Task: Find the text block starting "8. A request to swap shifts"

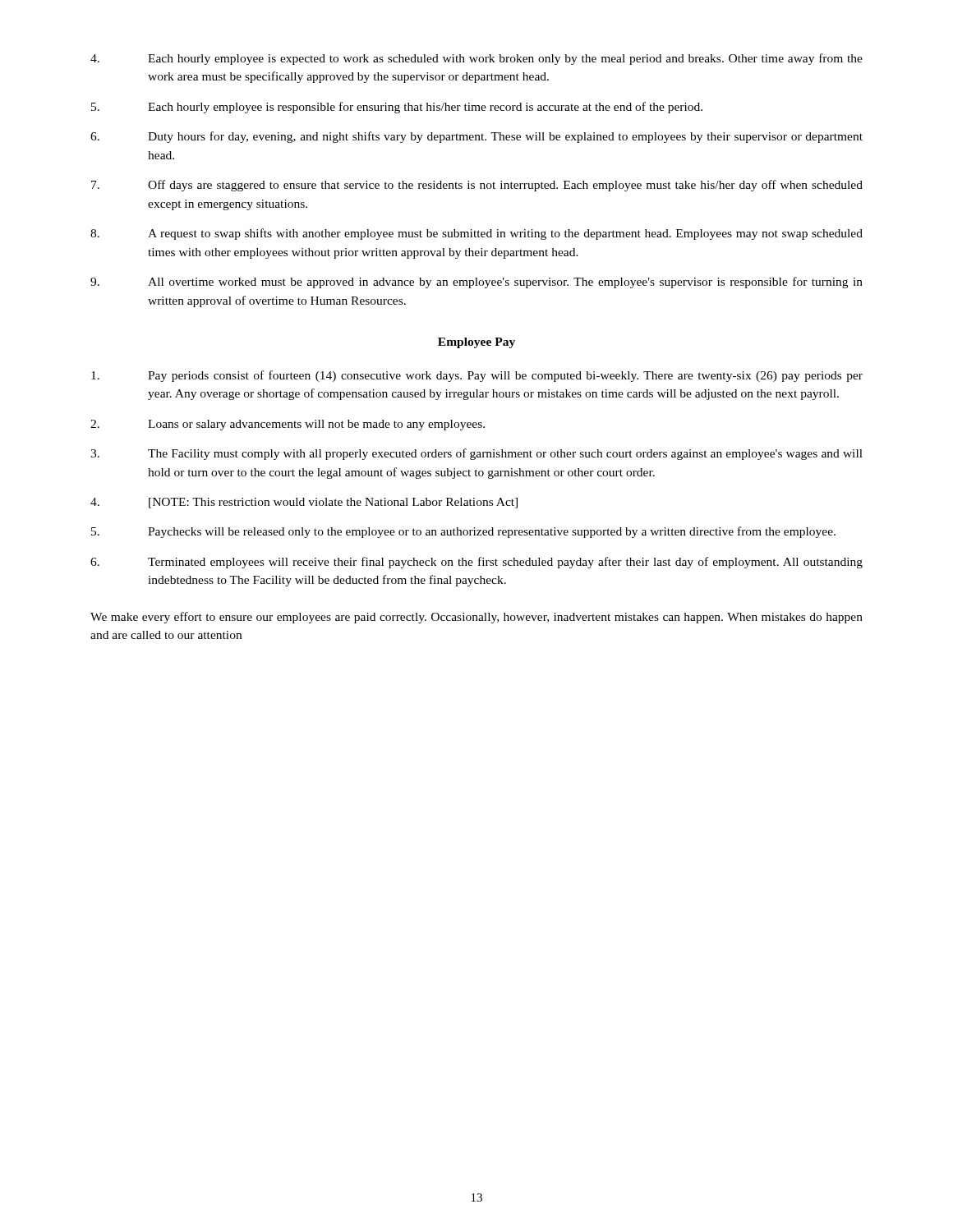Action: click(x=476, y=243)
